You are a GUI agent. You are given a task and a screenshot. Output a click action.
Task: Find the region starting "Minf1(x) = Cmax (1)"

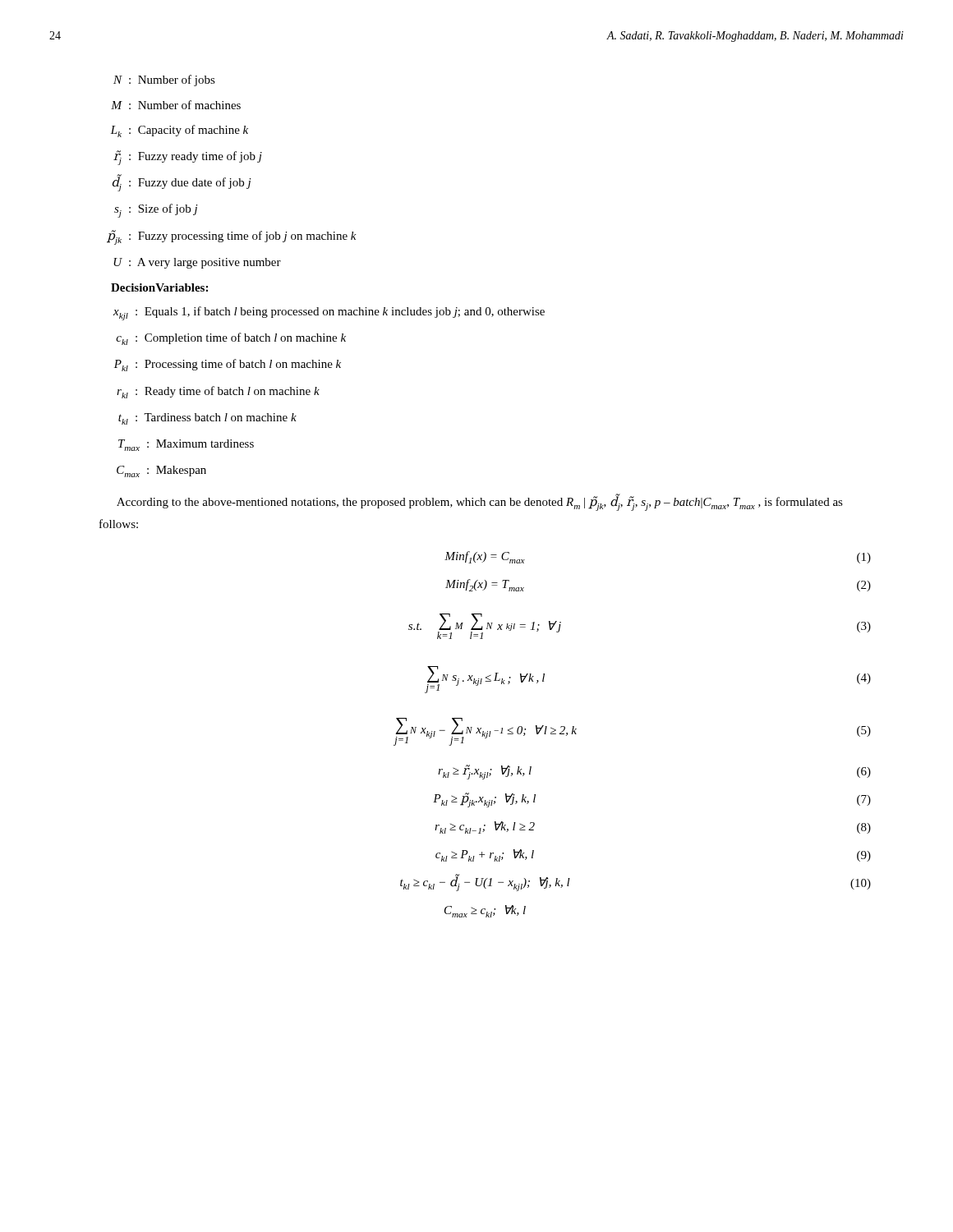point(479,557)
